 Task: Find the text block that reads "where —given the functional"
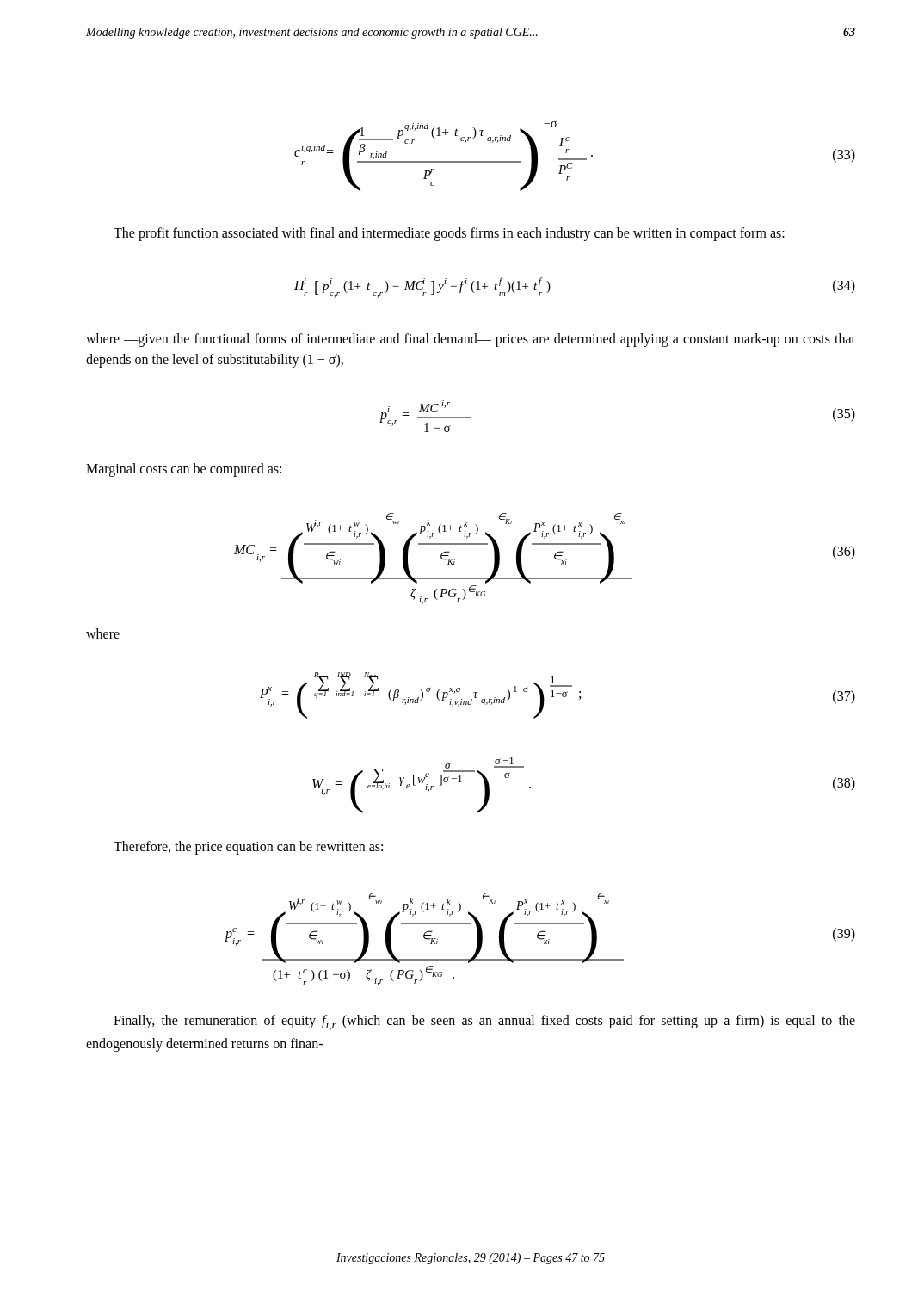click(471, 349)
